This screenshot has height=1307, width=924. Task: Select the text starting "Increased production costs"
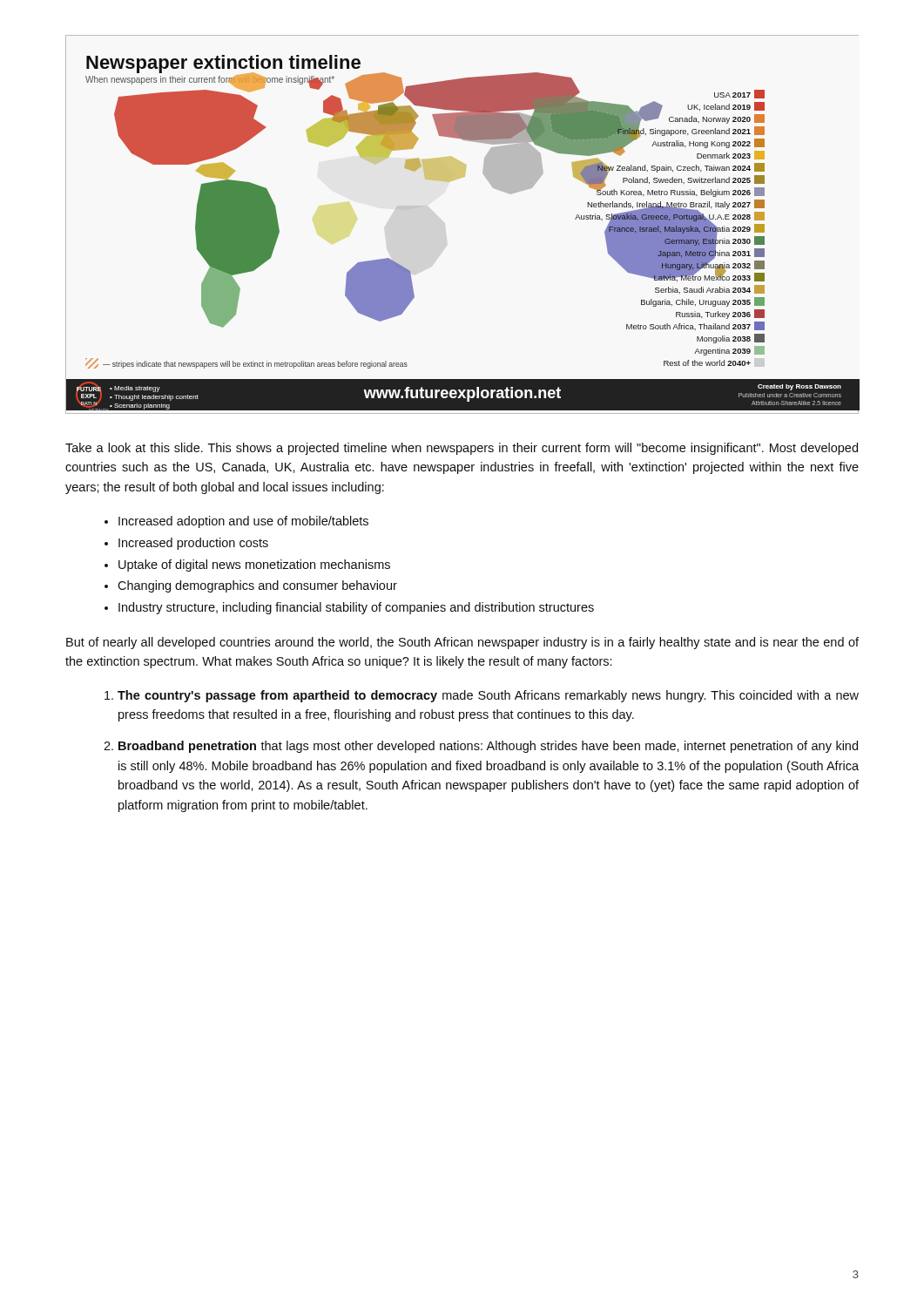[x=193, y=543]
